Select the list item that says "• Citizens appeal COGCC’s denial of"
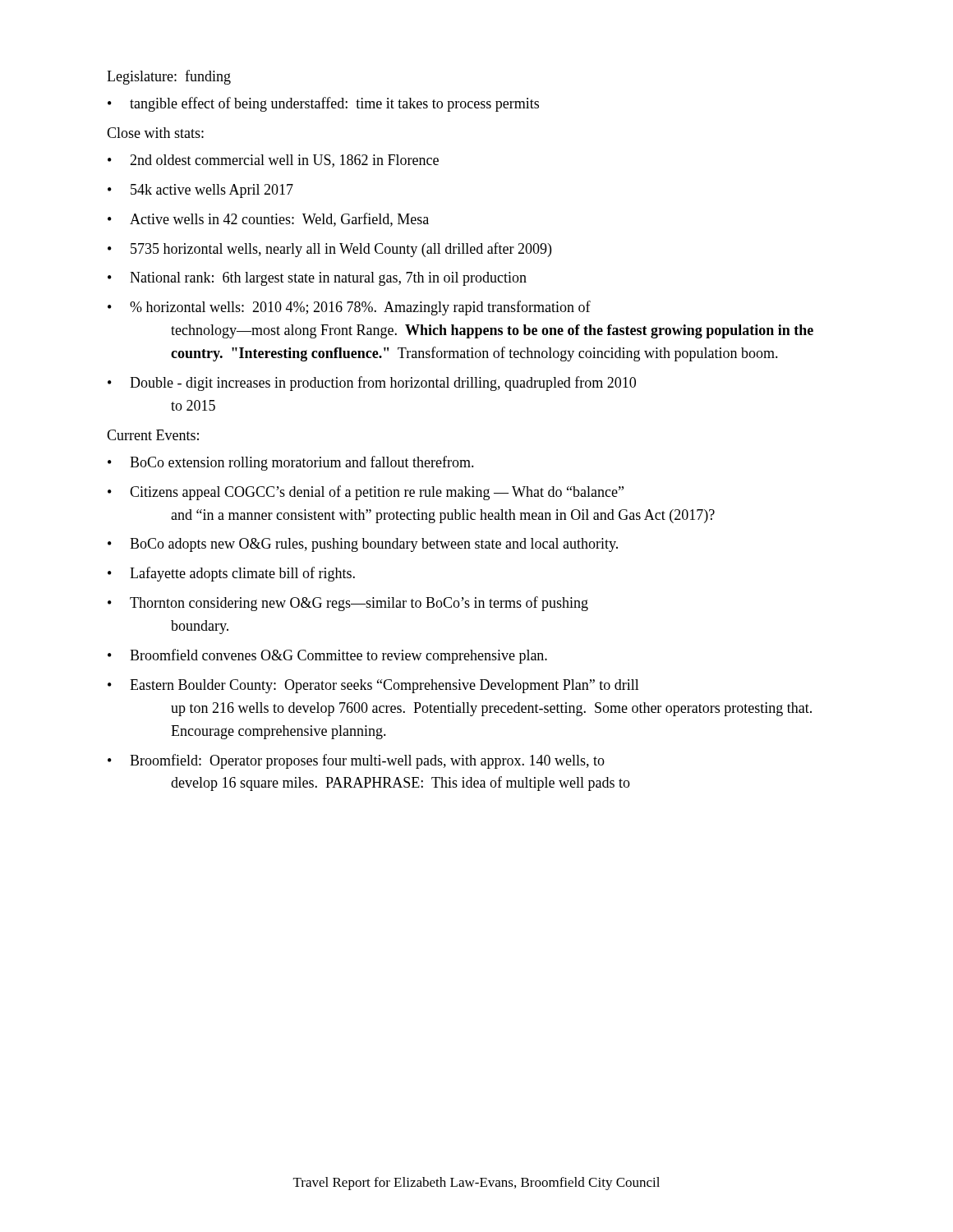 (x=476, y=504)
